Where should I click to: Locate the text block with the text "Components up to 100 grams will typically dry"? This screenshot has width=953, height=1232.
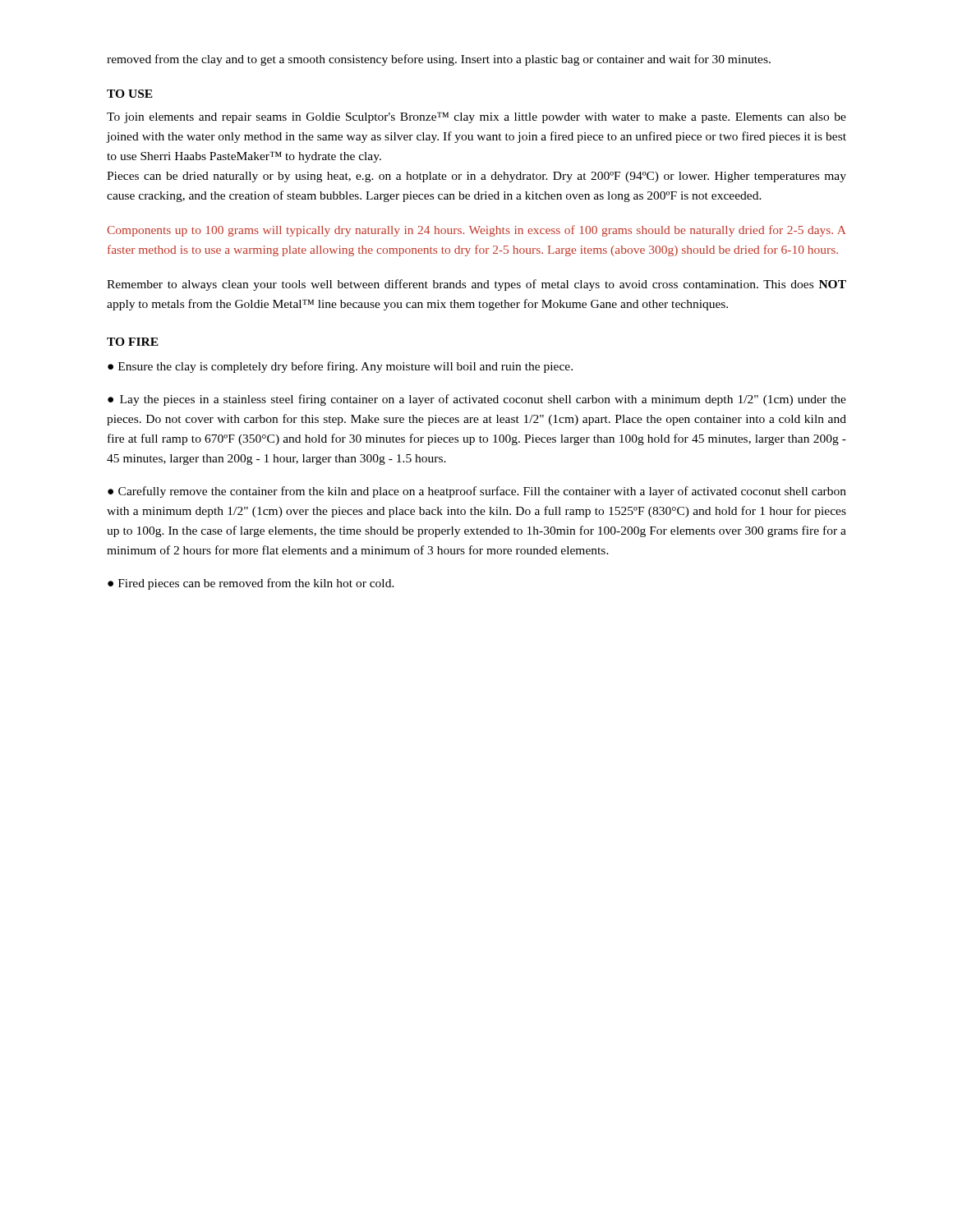coord(476,240)
